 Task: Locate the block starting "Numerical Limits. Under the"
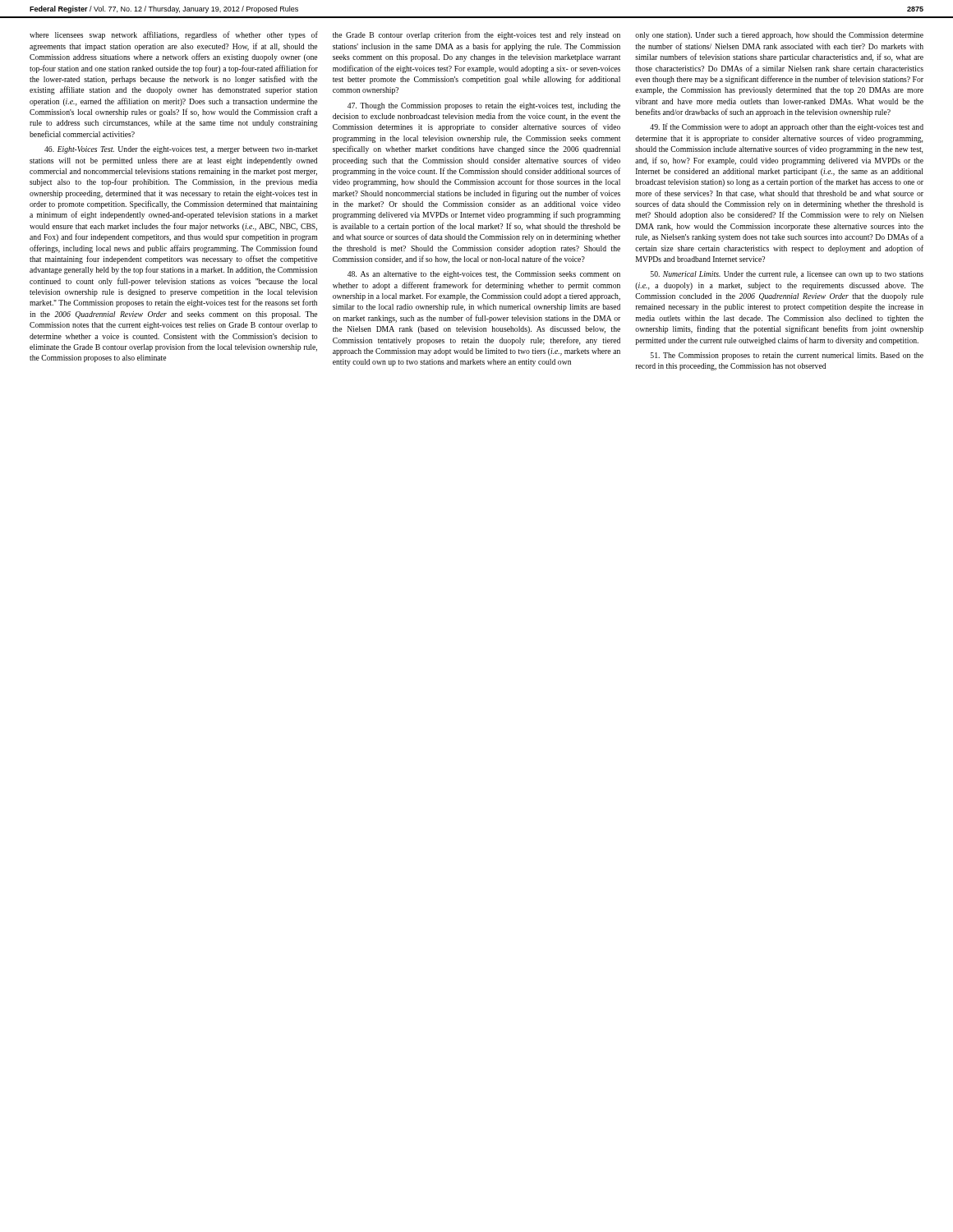[x=779, y=307]
